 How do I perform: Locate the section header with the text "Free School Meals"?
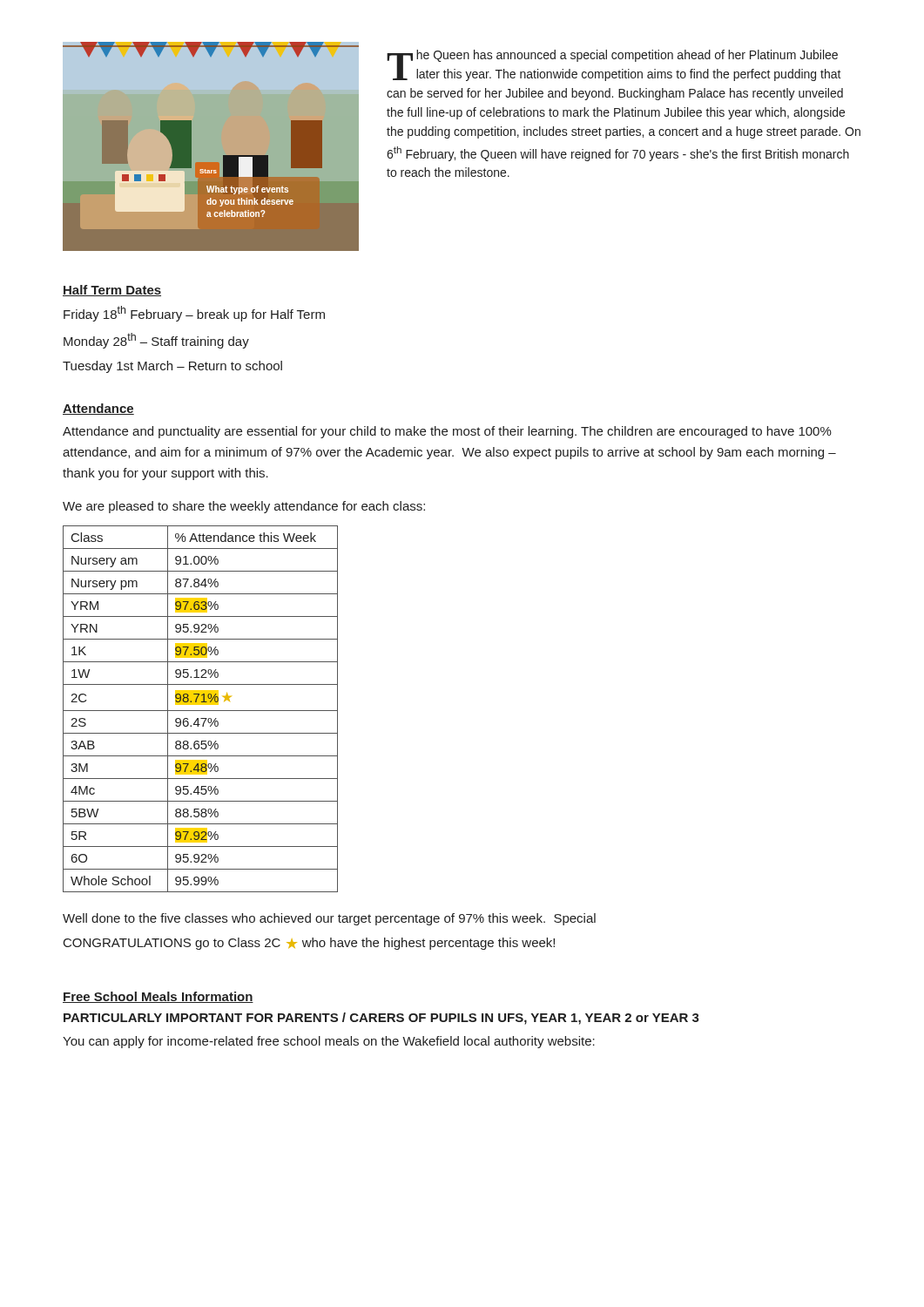pyautogui.click(x=158, y=996)
